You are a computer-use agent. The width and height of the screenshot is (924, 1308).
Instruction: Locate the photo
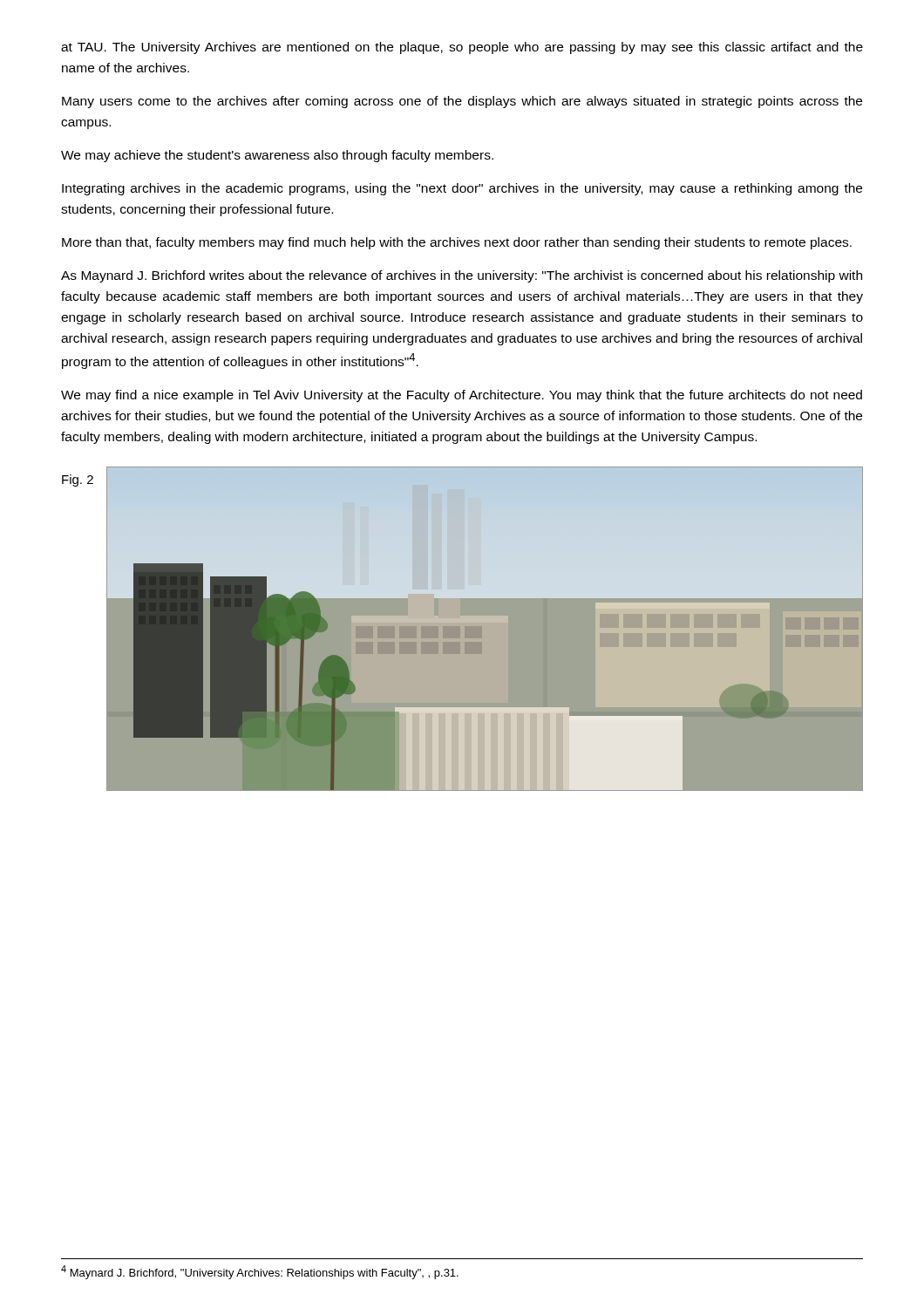click(x=462, y=629)
